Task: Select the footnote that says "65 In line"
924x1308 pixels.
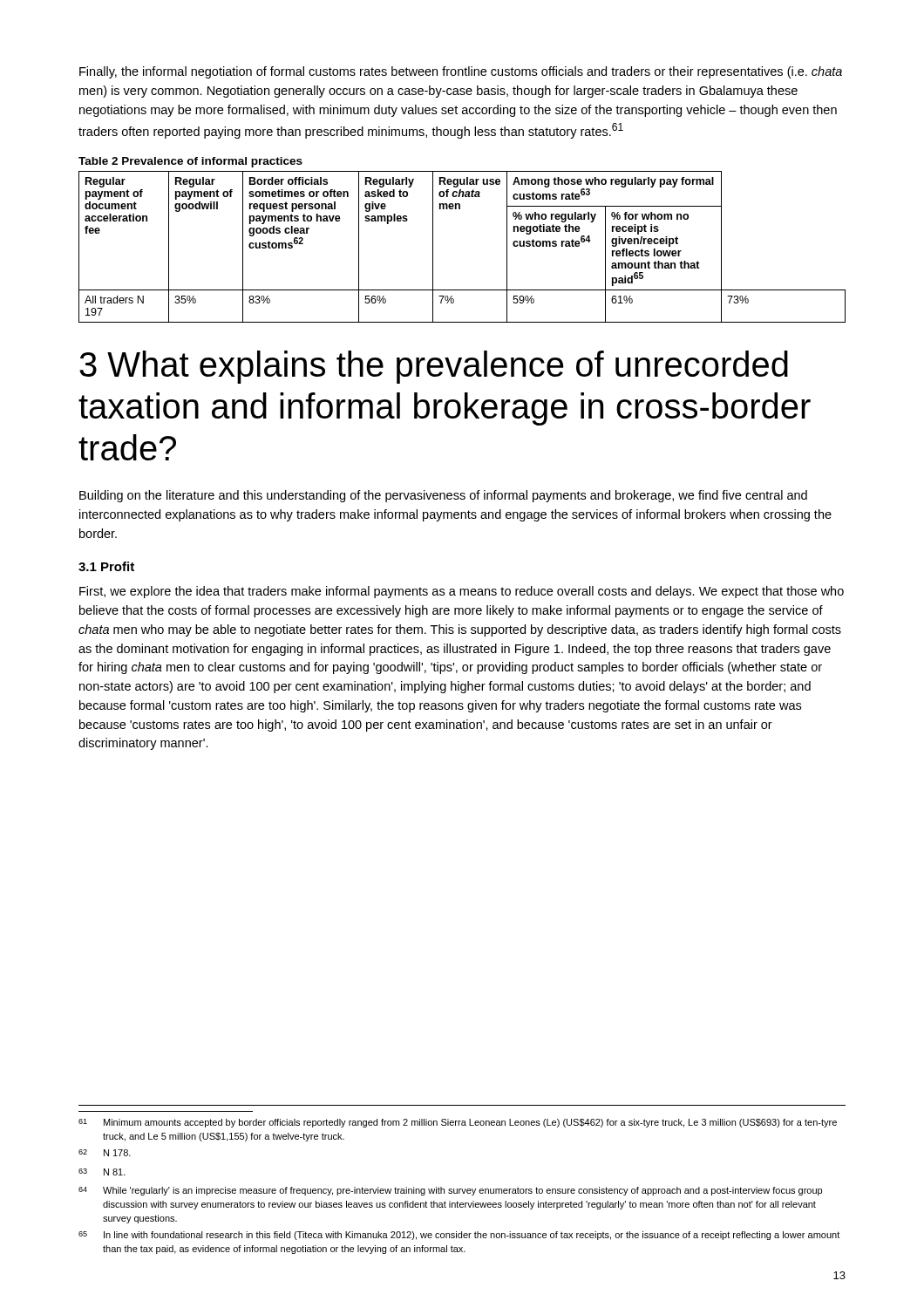Action: click(462, 1243)
